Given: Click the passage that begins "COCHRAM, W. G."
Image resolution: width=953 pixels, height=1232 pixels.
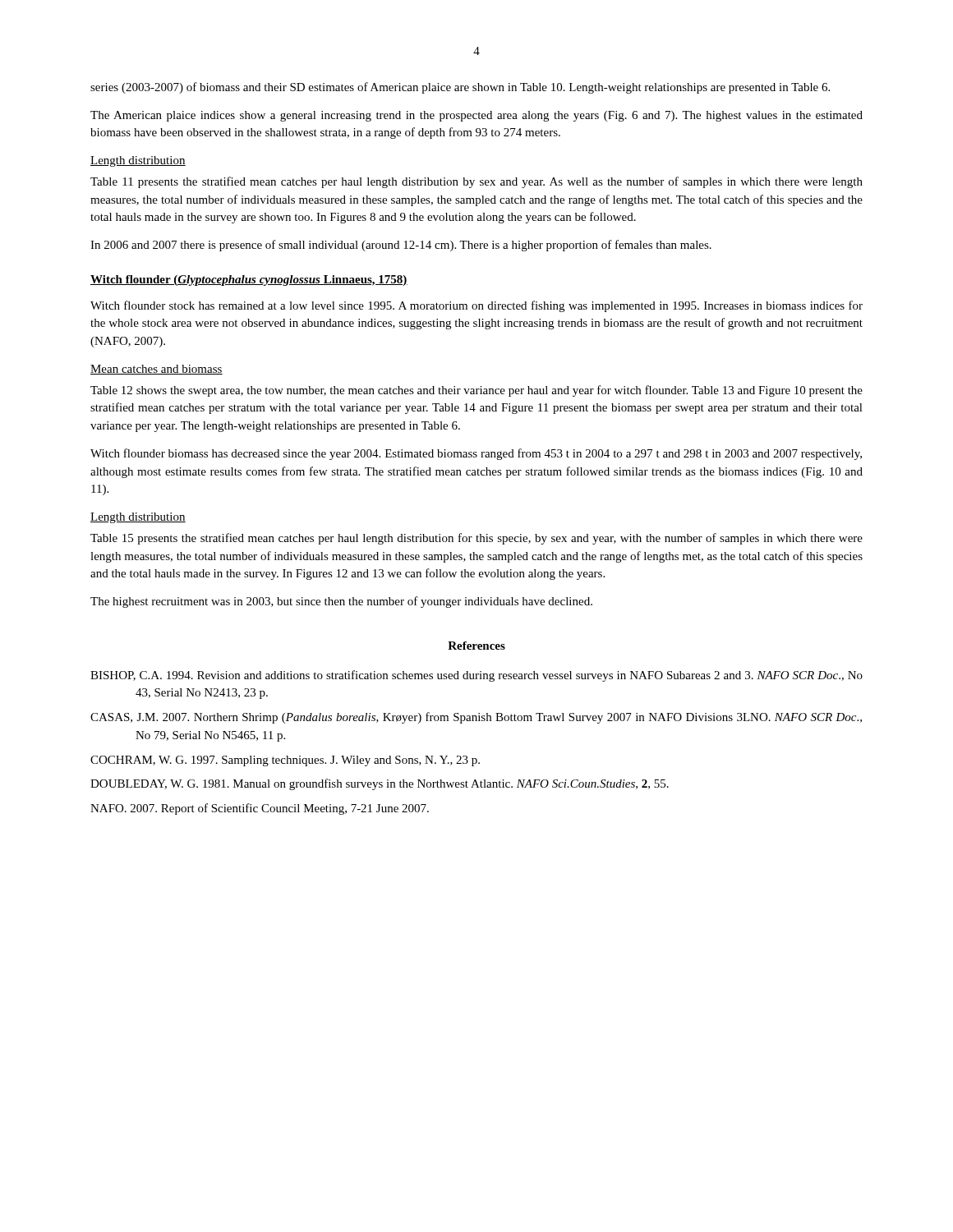Looking at the screenshot, I should (285, 759).
